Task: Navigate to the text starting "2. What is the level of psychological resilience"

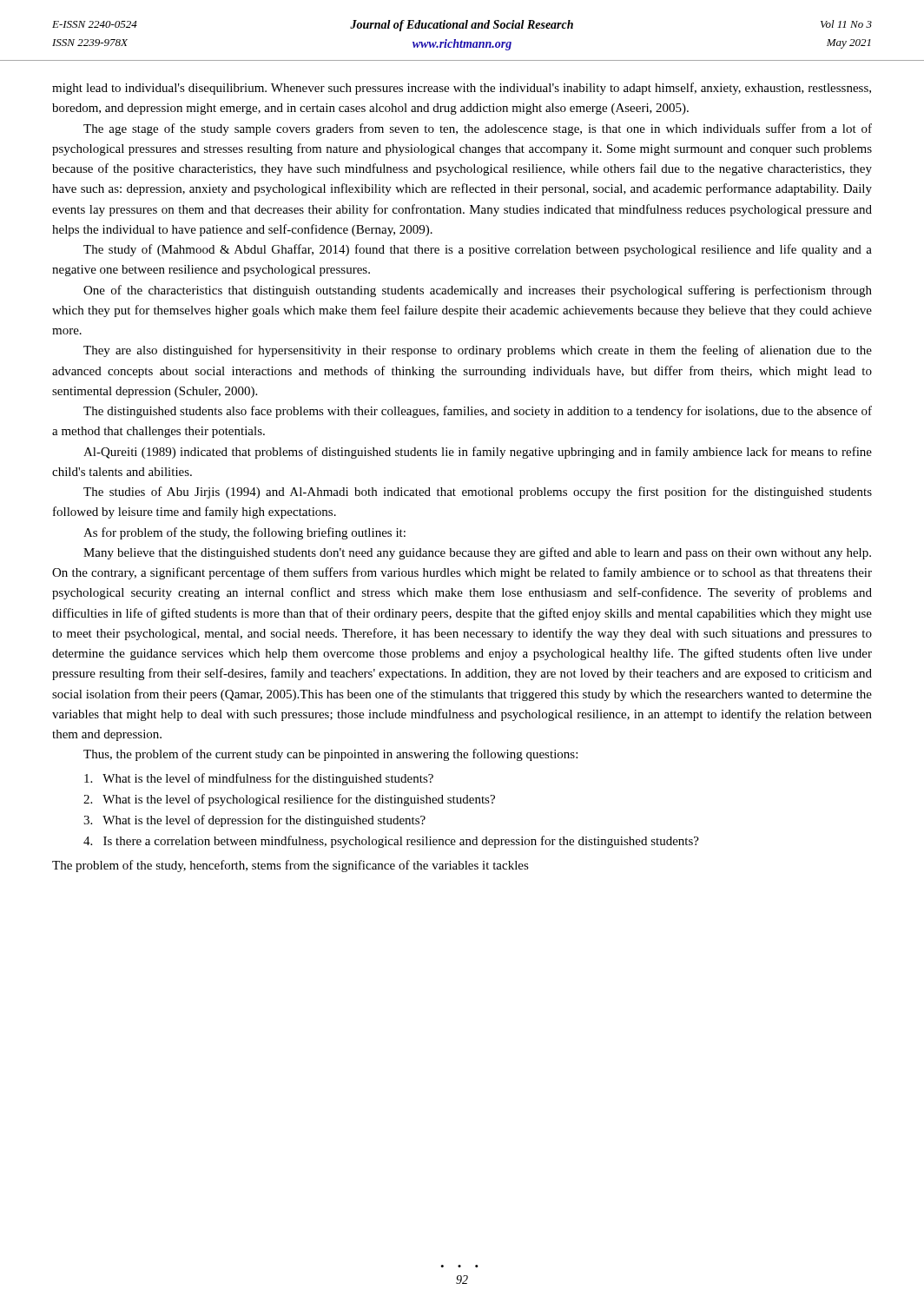Action: point(289,799)
